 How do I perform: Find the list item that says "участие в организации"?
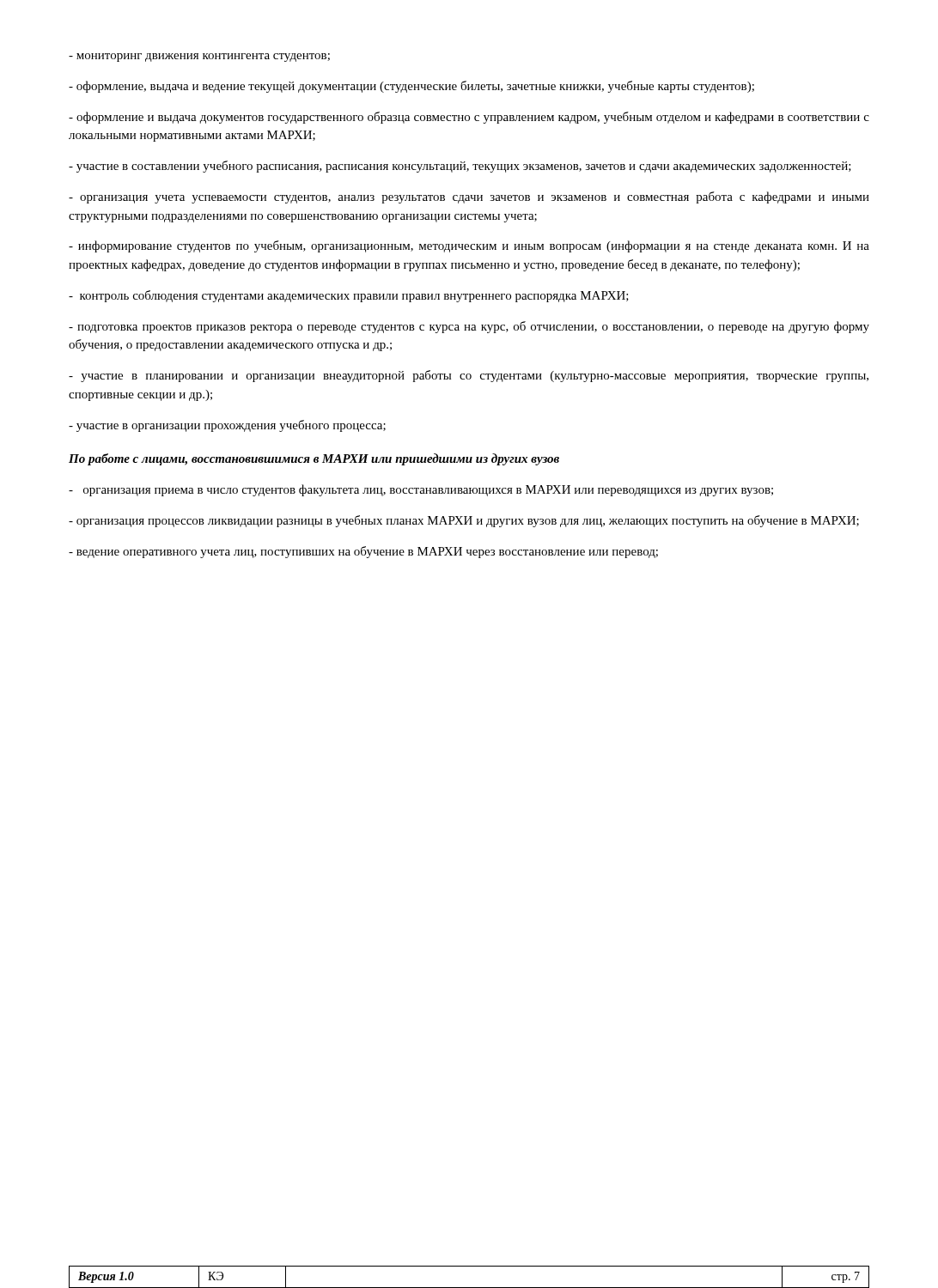pos(227,425)
